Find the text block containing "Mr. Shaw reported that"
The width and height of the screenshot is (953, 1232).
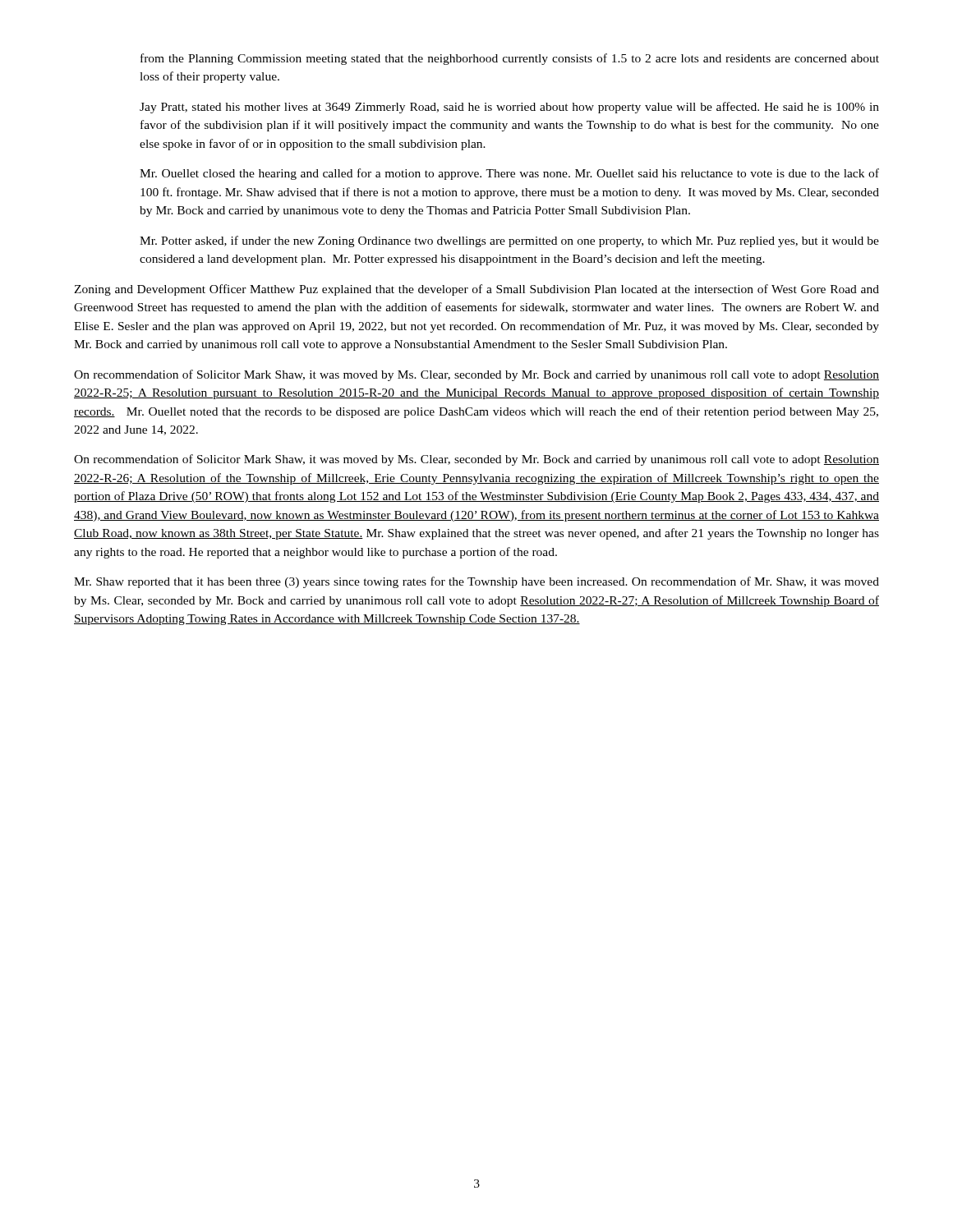tap(476, 600)
